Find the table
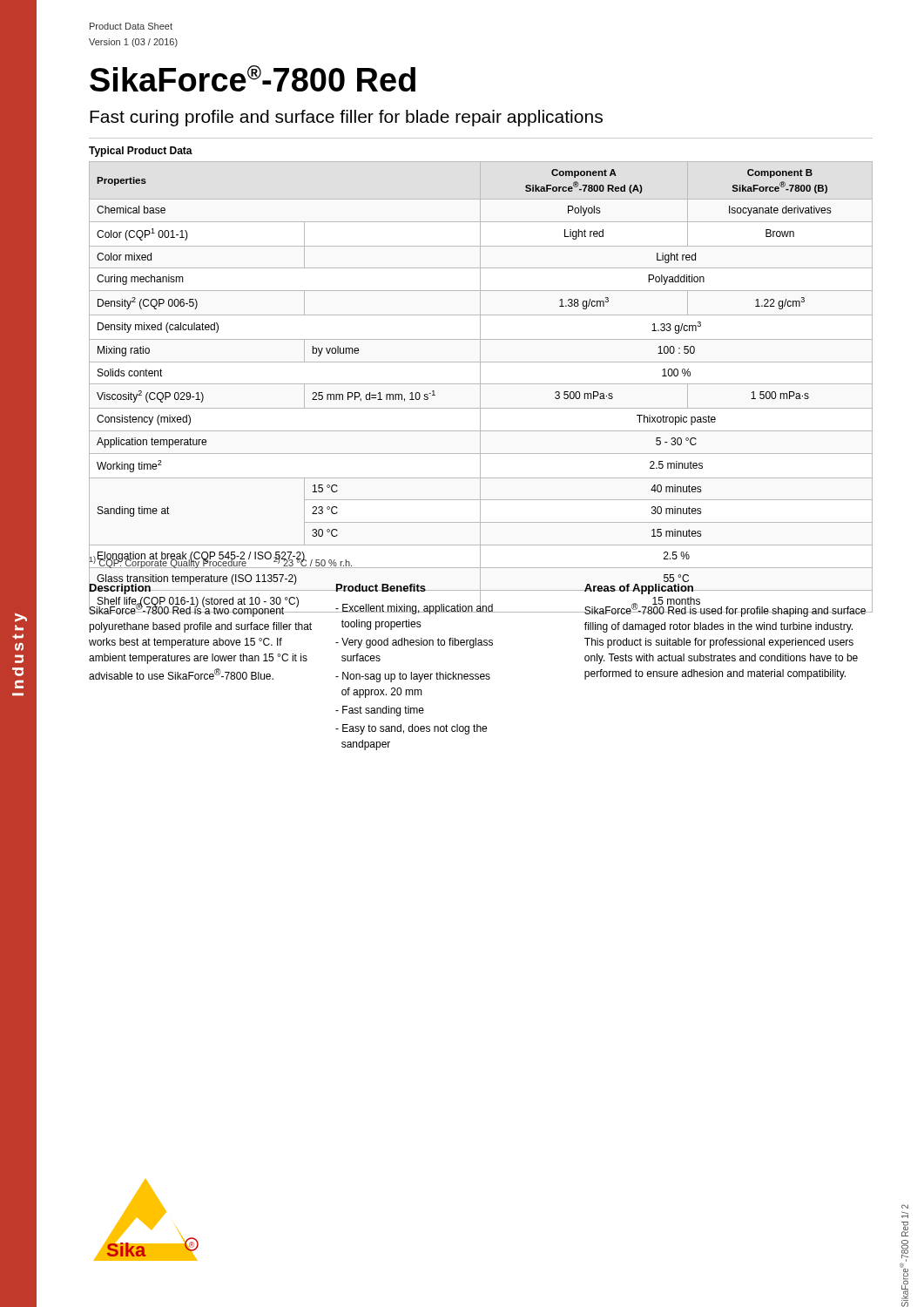 tap(481, 387)
